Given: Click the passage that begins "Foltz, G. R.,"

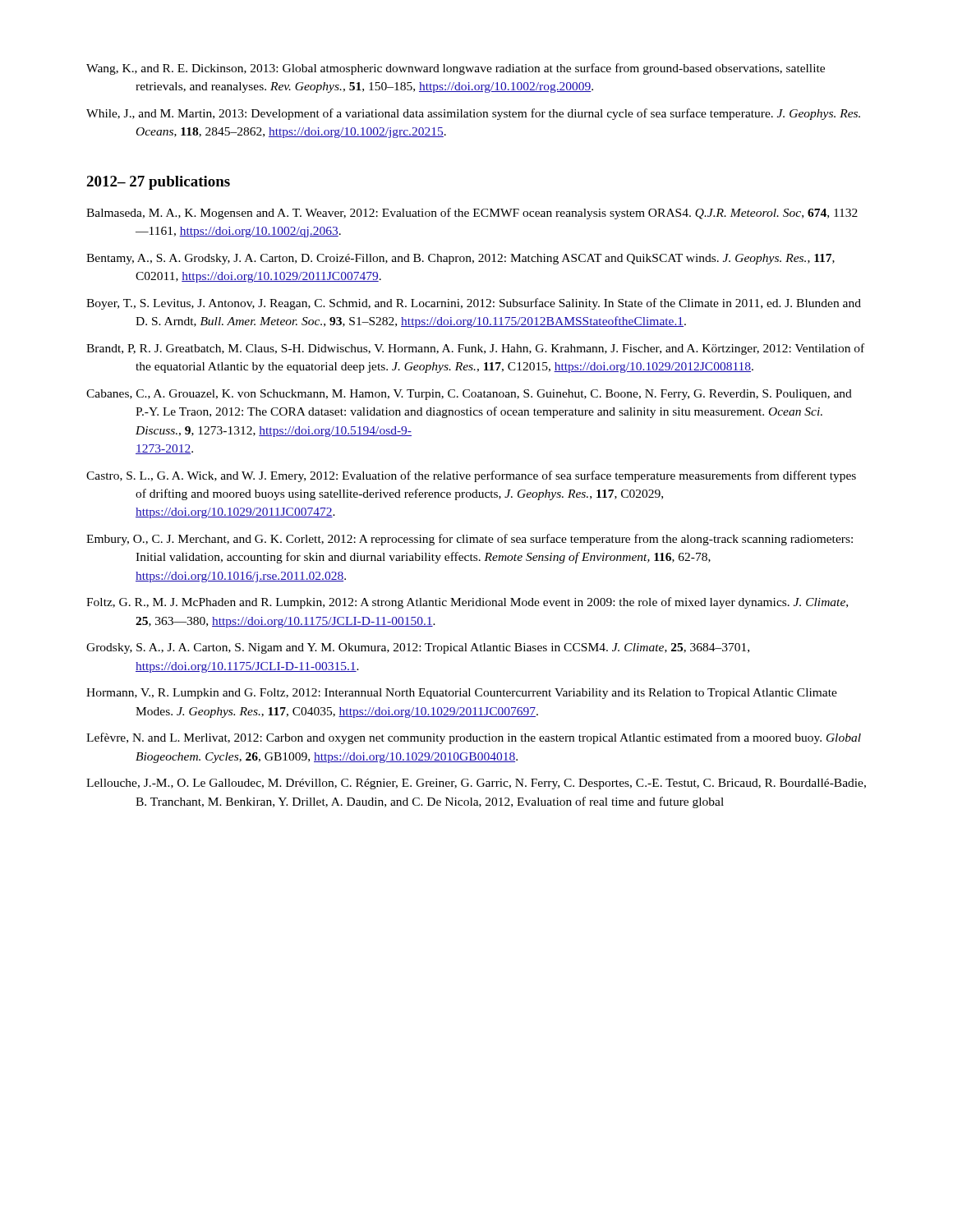Looking at the screenshot, I should click(468, 611).
